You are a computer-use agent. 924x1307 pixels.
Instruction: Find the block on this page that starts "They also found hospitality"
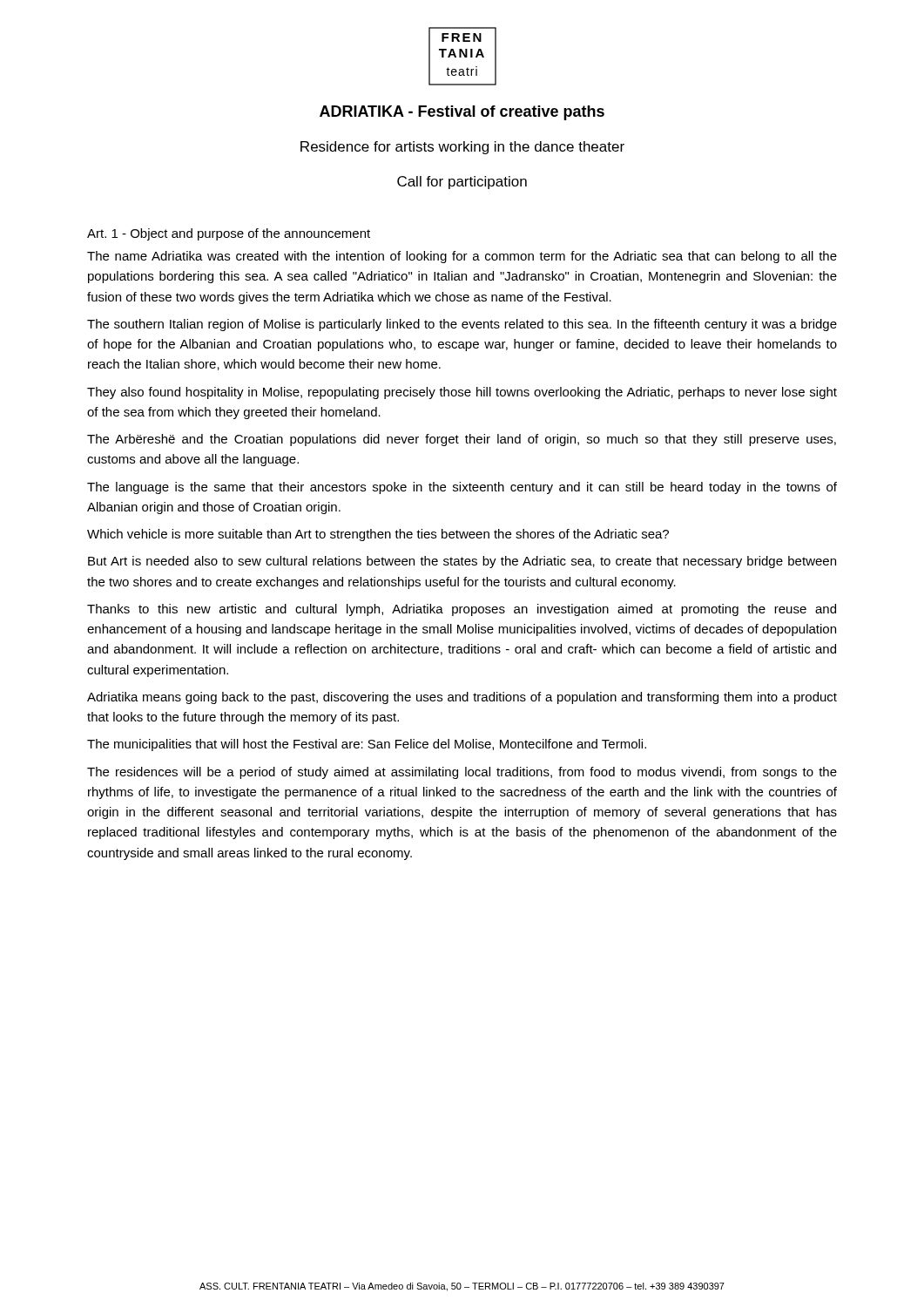[462, 401]
